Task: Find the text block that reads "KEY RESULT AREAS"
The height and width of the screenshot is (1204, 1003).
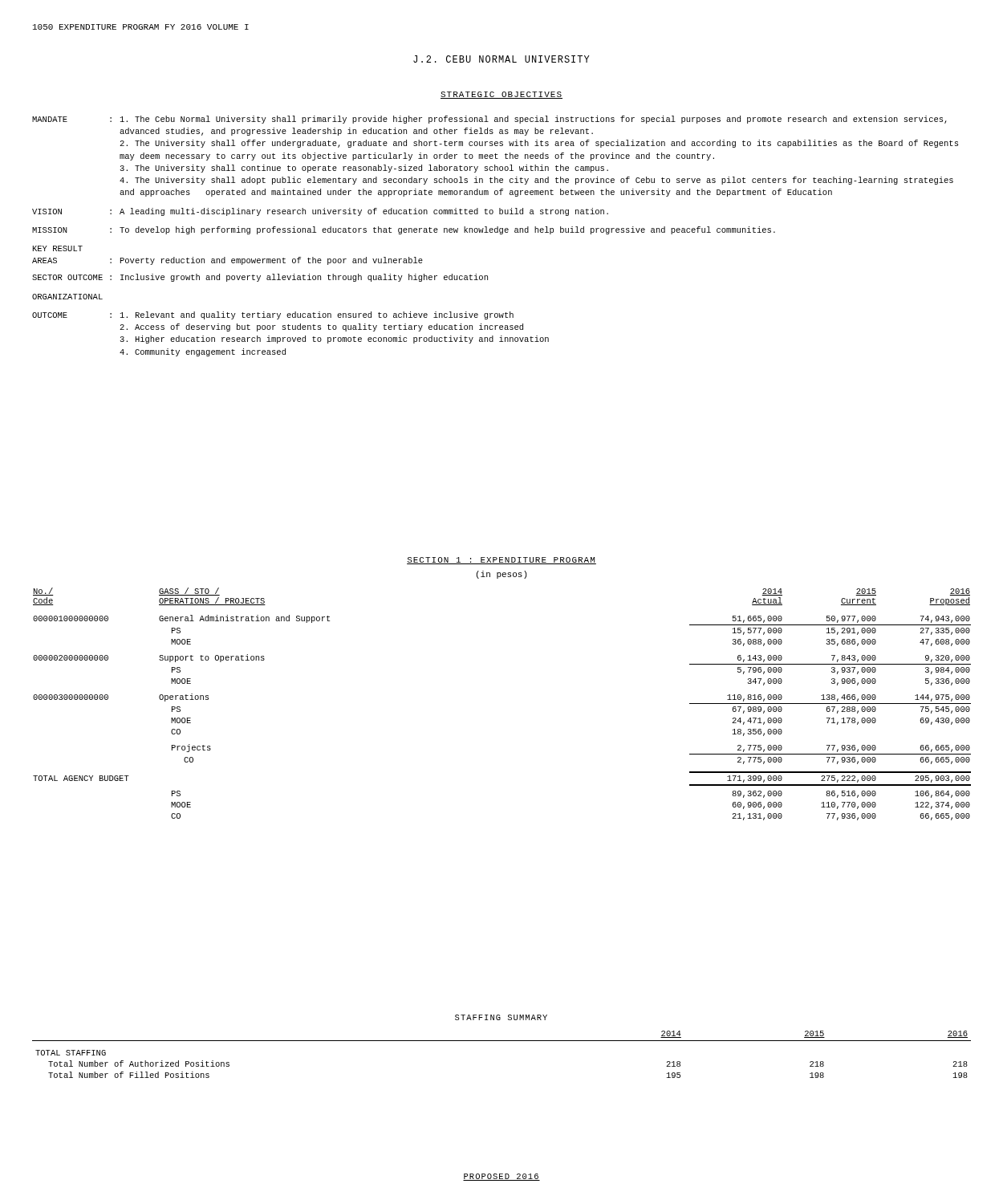Action: point(58,248)
